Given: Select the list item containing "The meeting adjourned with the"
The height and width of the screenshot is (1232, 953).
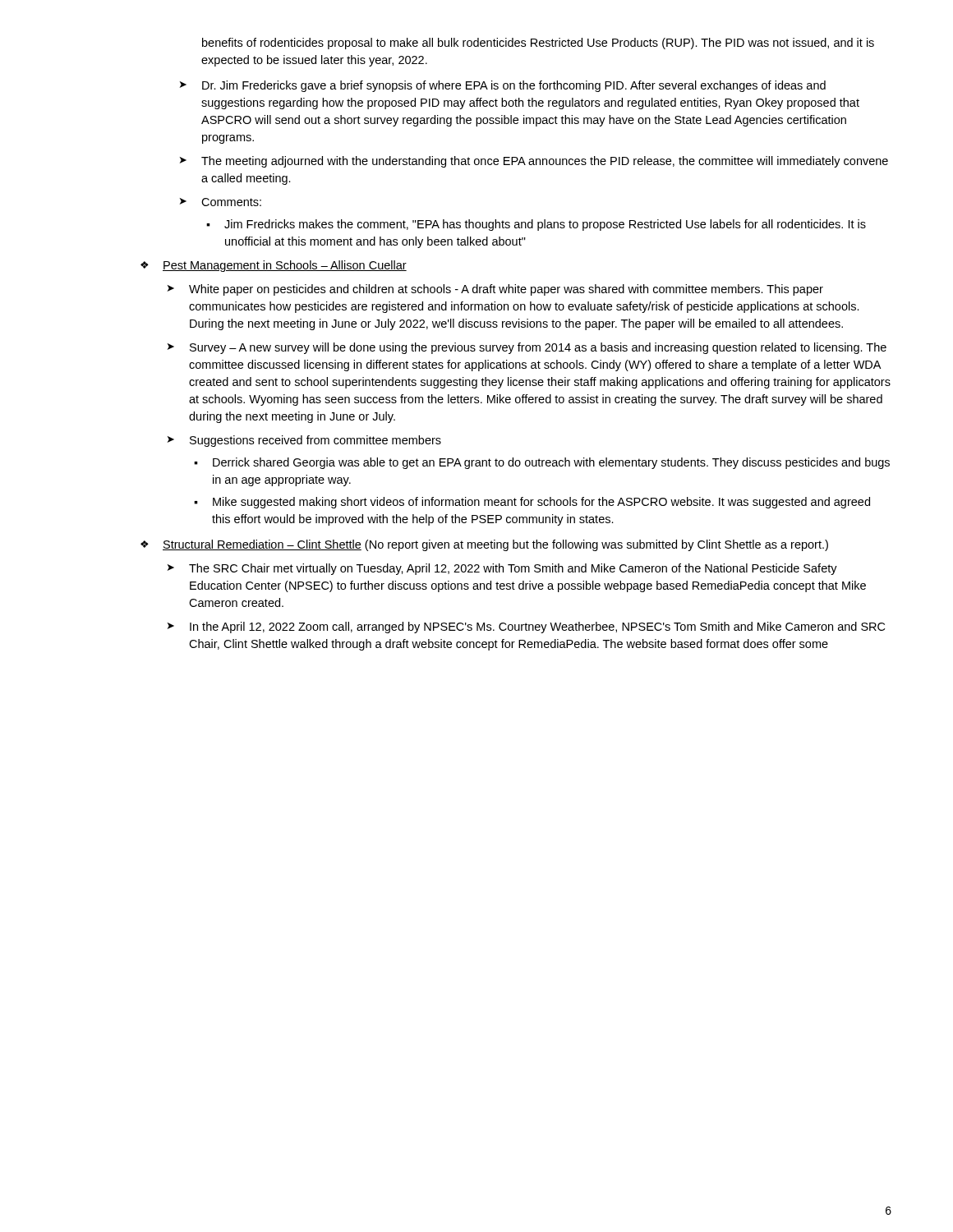Looking at the screenshot, I should pos(545,170).
